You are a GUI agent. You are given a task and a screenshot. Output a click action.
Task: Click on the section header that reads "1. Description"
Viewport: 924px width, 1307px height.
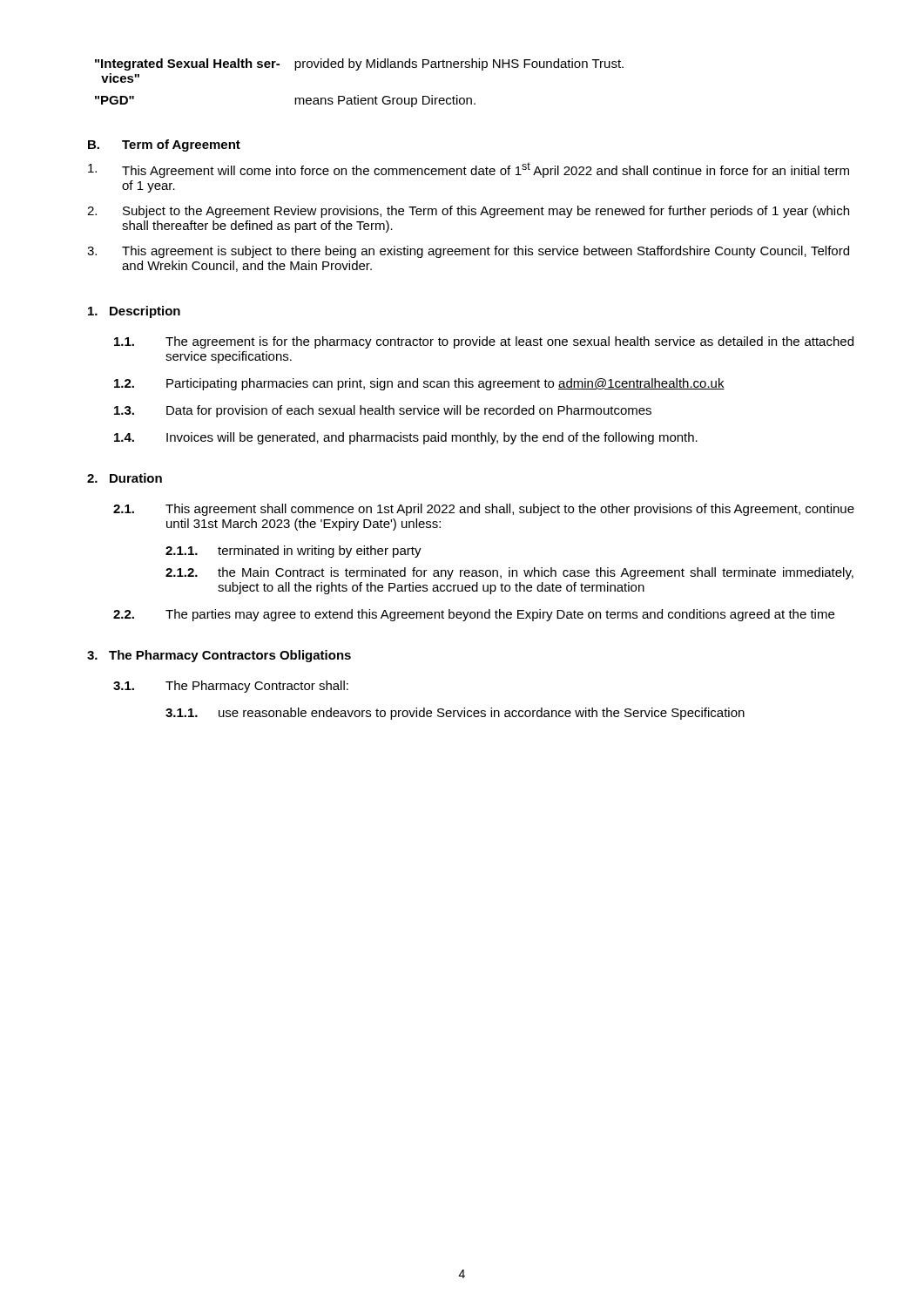pyautogui.click(x=134, y=311)
